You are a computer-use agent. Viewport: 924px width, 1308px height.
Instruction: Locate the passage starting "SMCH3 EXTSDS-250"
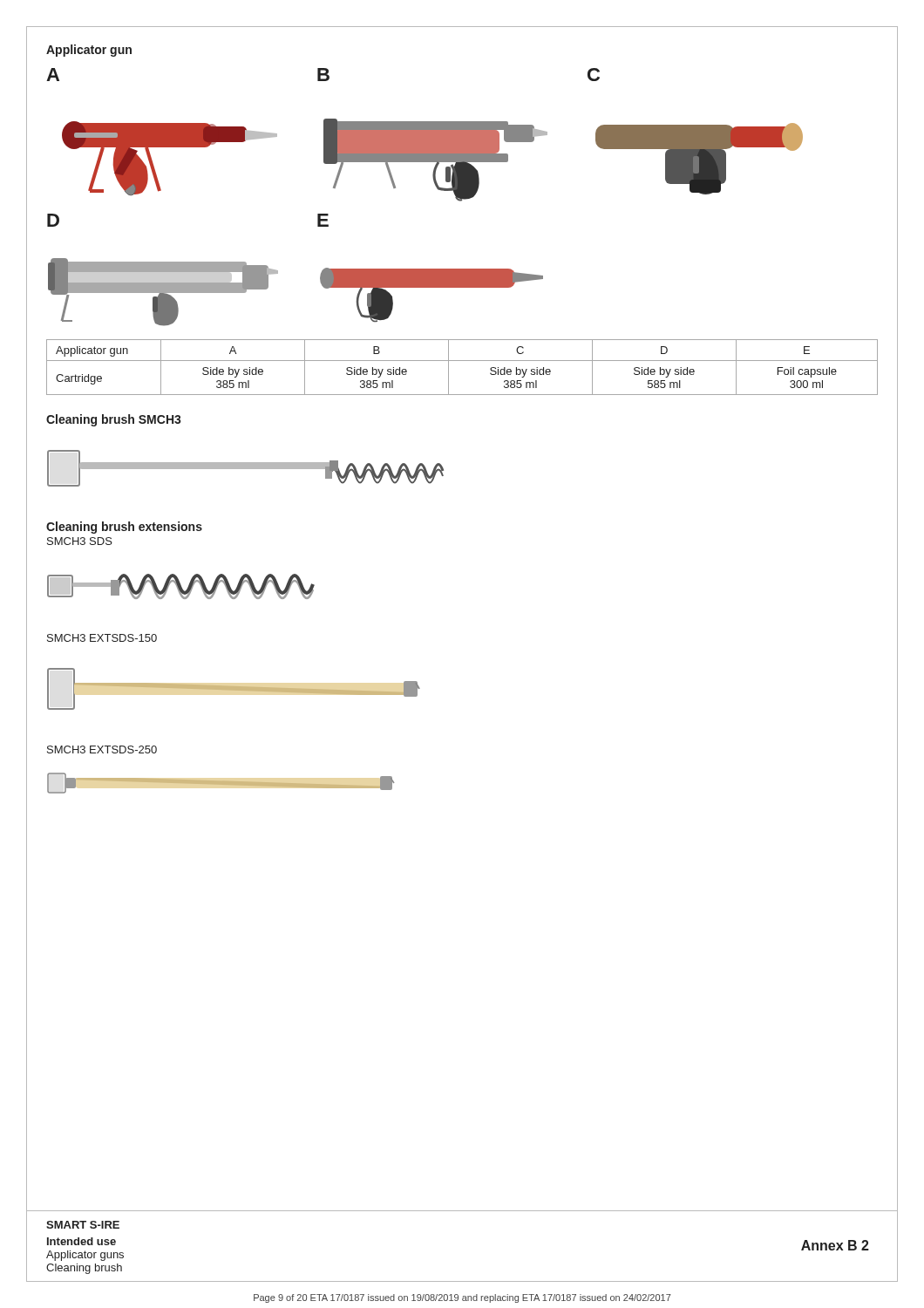102,749
